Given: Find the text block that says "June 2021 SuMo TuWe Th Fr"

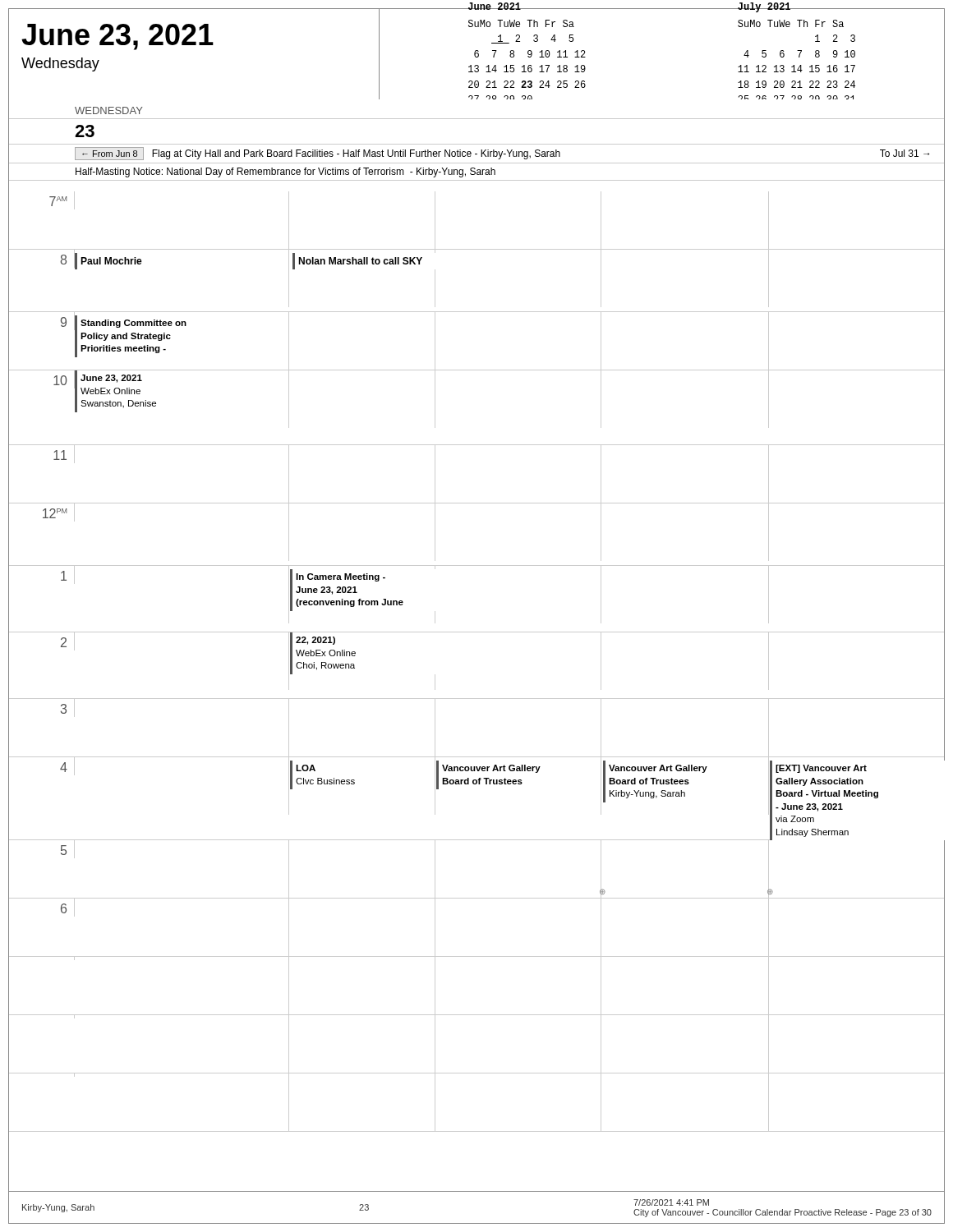Looking at the screenshot, I should 527,54.
